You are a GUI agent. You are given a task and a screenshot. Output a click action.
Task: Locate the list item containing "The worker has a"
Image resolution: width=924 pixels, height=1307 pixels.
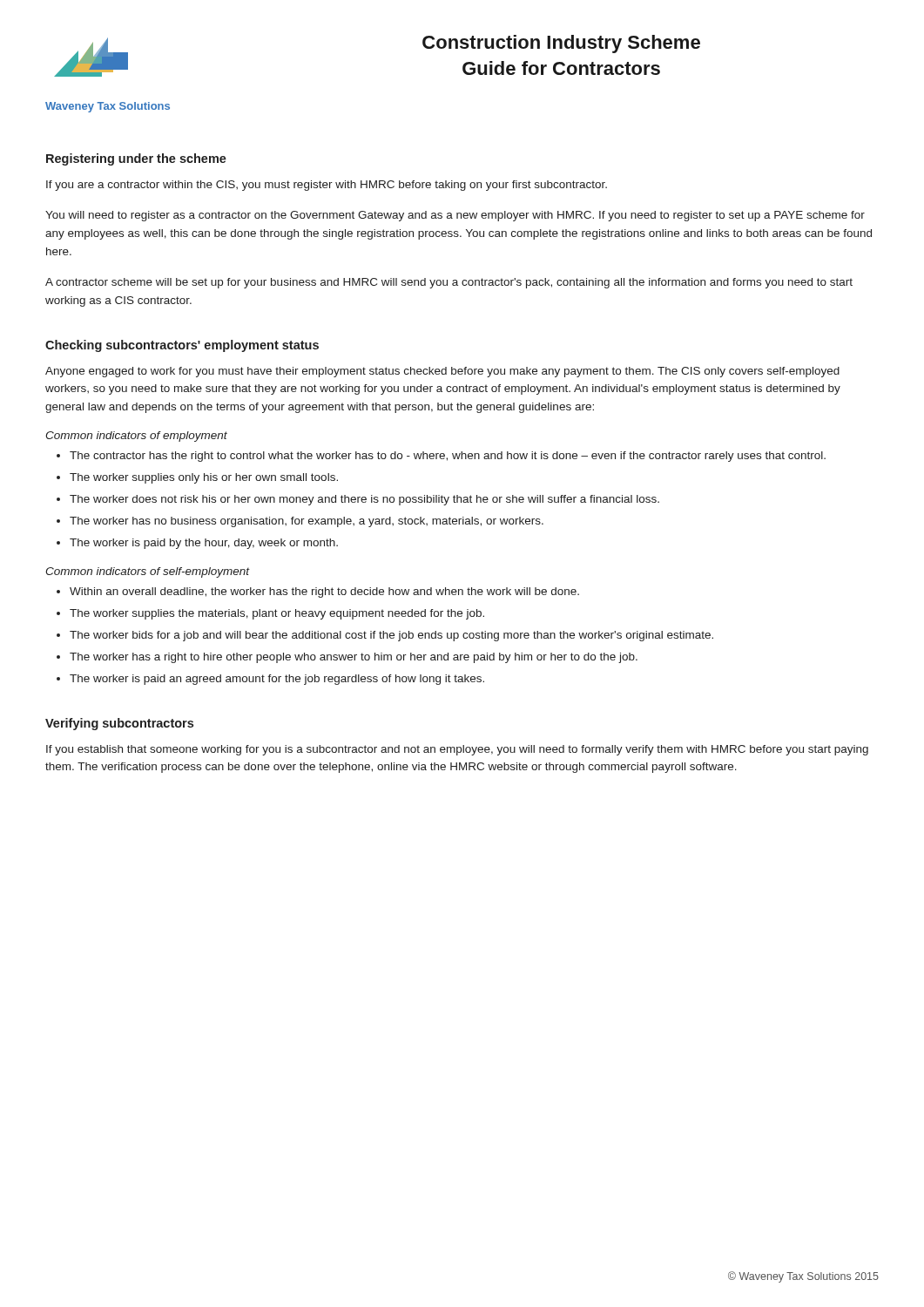354,656
